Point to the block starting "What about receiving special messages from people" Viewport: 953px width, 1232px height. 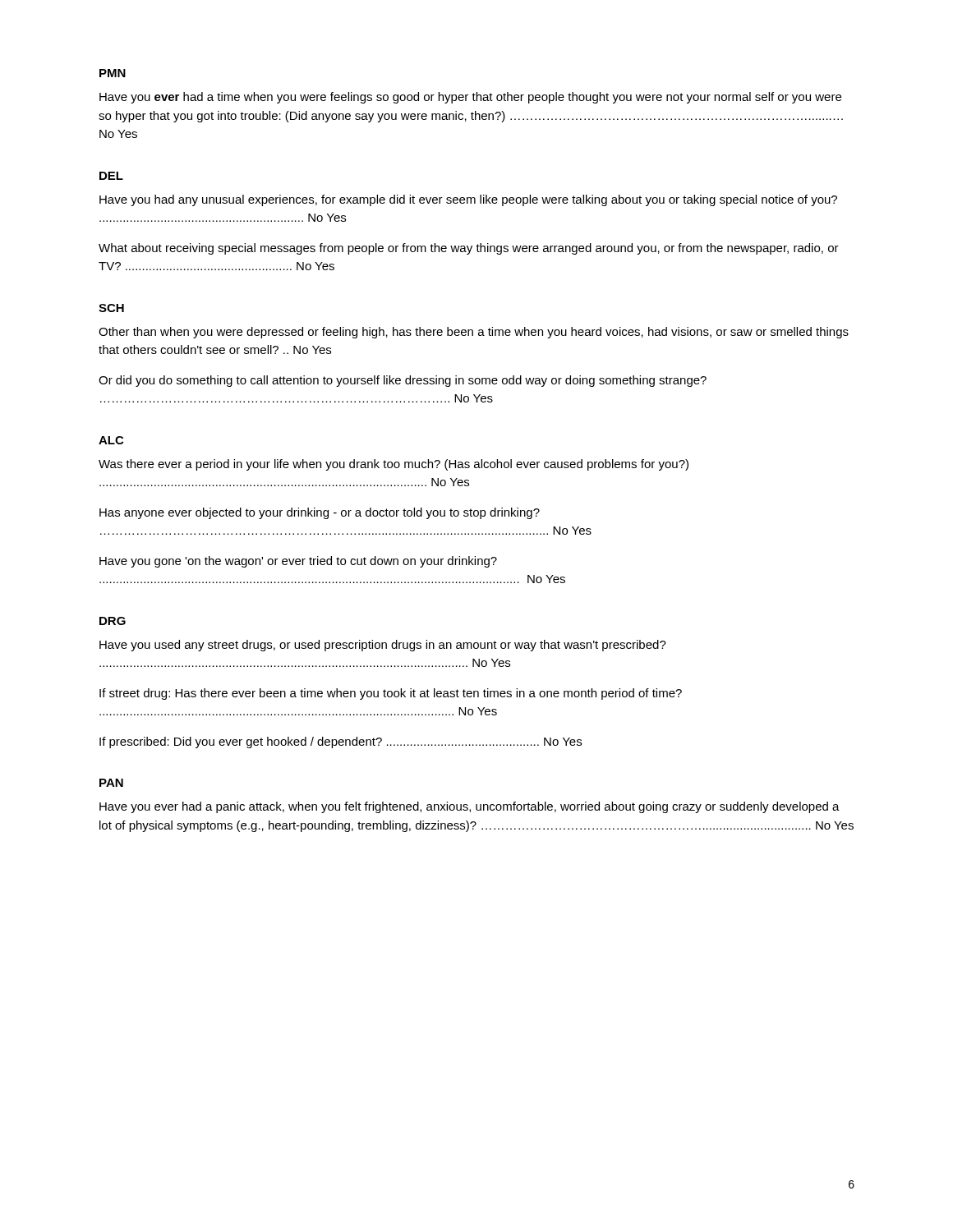[x=468, y=256]
